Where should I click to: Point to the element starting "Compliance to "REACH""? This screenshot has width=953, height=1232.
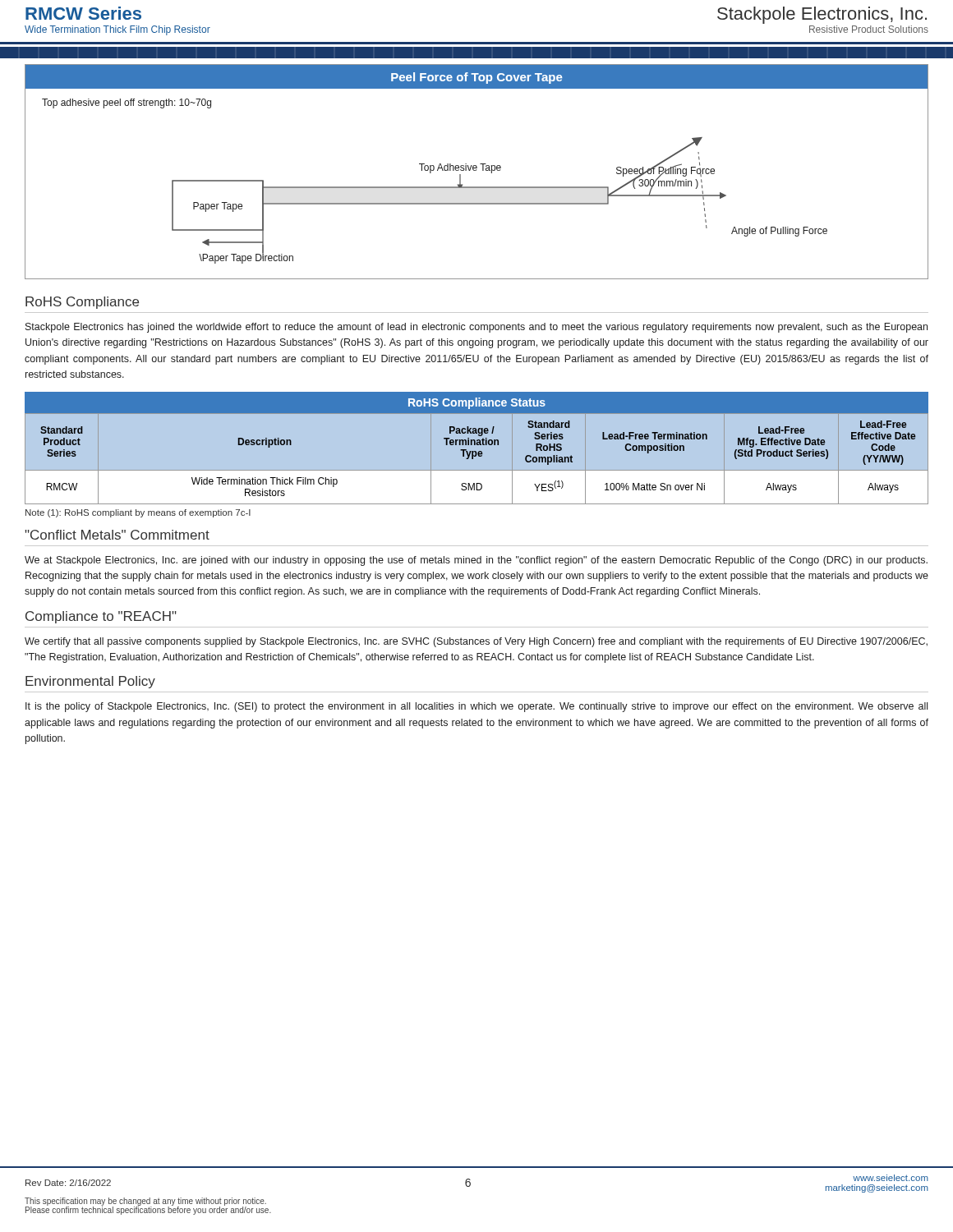pyautogui.click(x=101, y=616)
